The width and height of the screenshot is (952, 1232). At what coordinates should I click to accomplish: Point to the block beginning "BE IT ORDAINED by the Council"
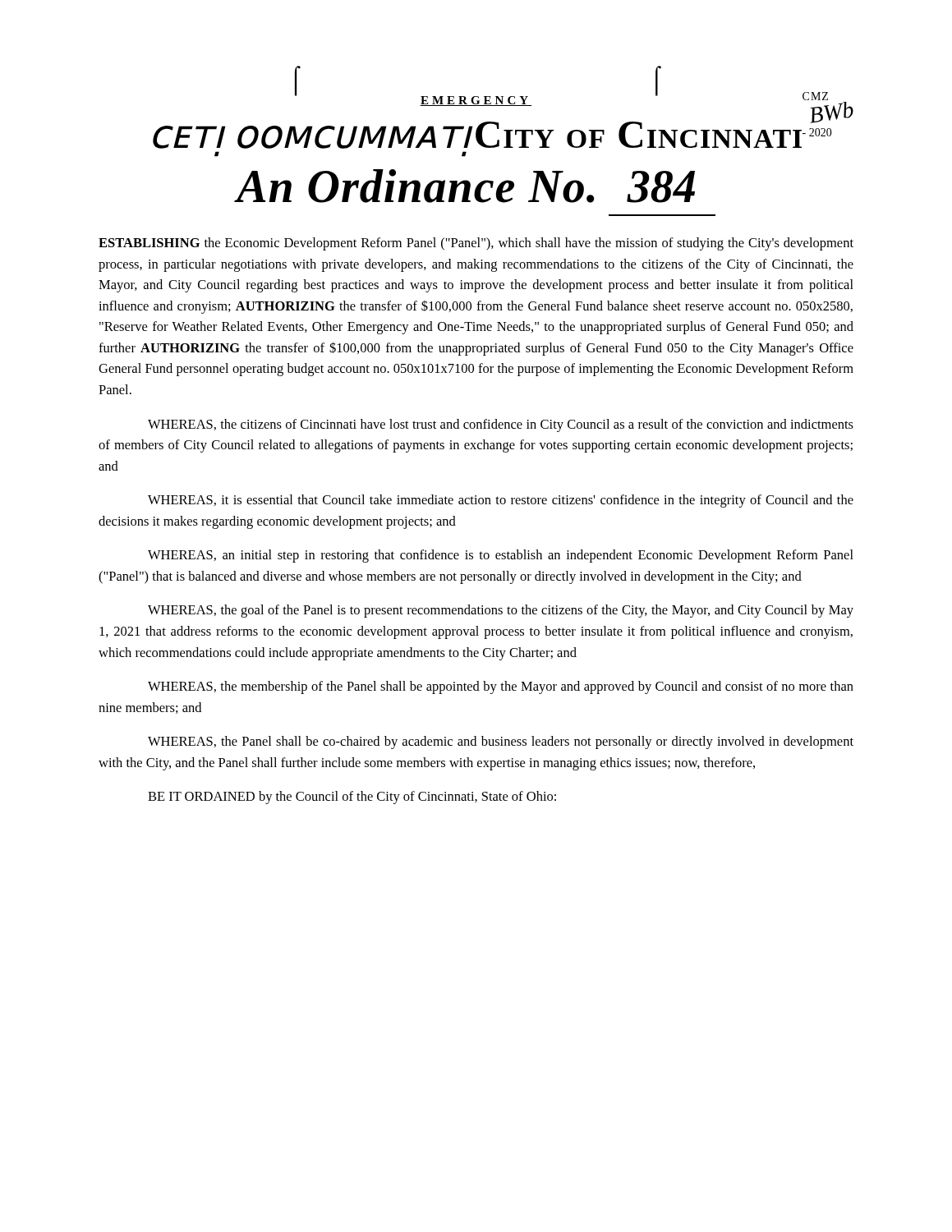pyautogui.click(x=353, y=797)
